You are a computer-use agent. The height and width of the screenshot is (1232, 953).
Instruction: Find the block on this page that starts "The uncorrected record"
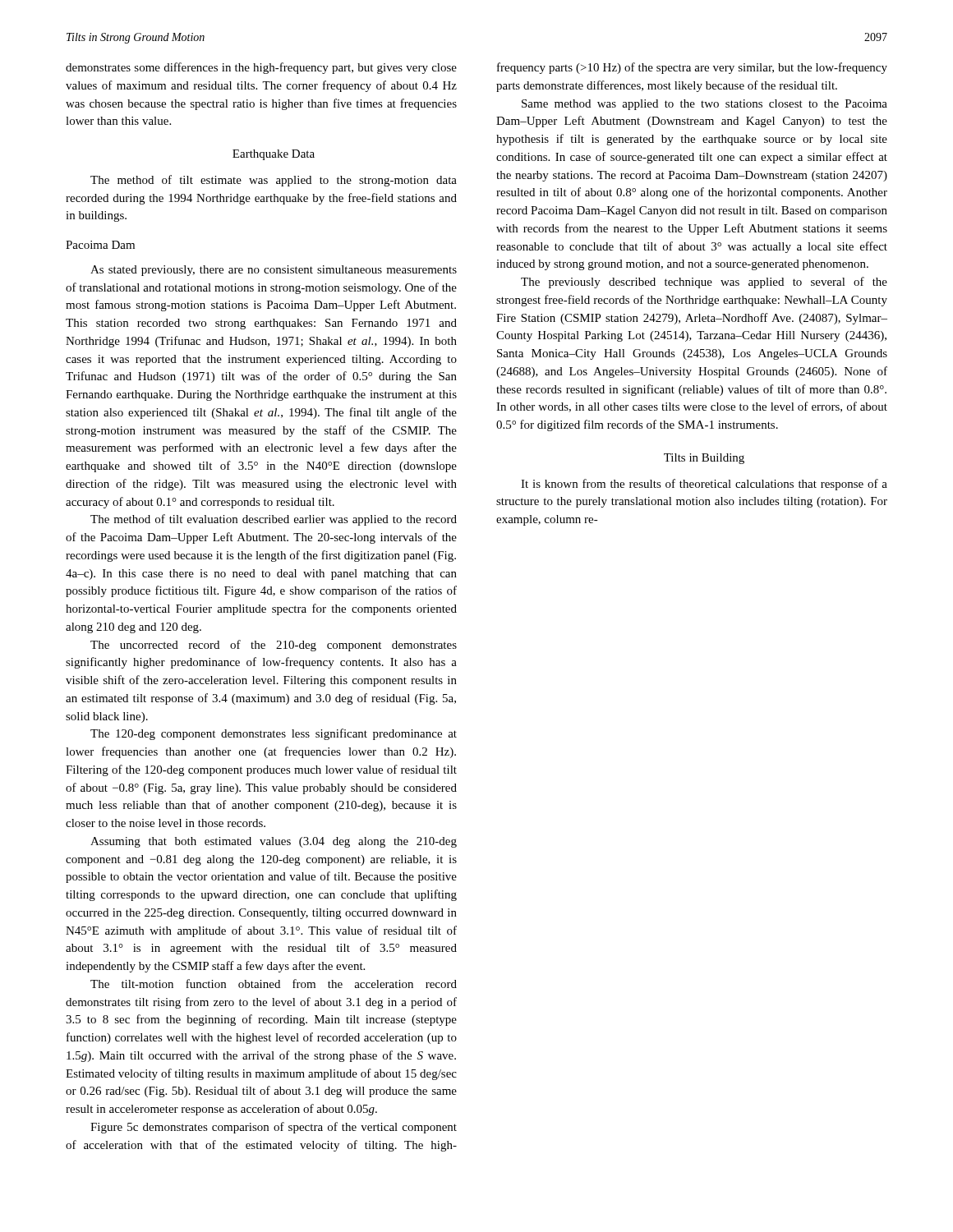[x=261, y=681]
